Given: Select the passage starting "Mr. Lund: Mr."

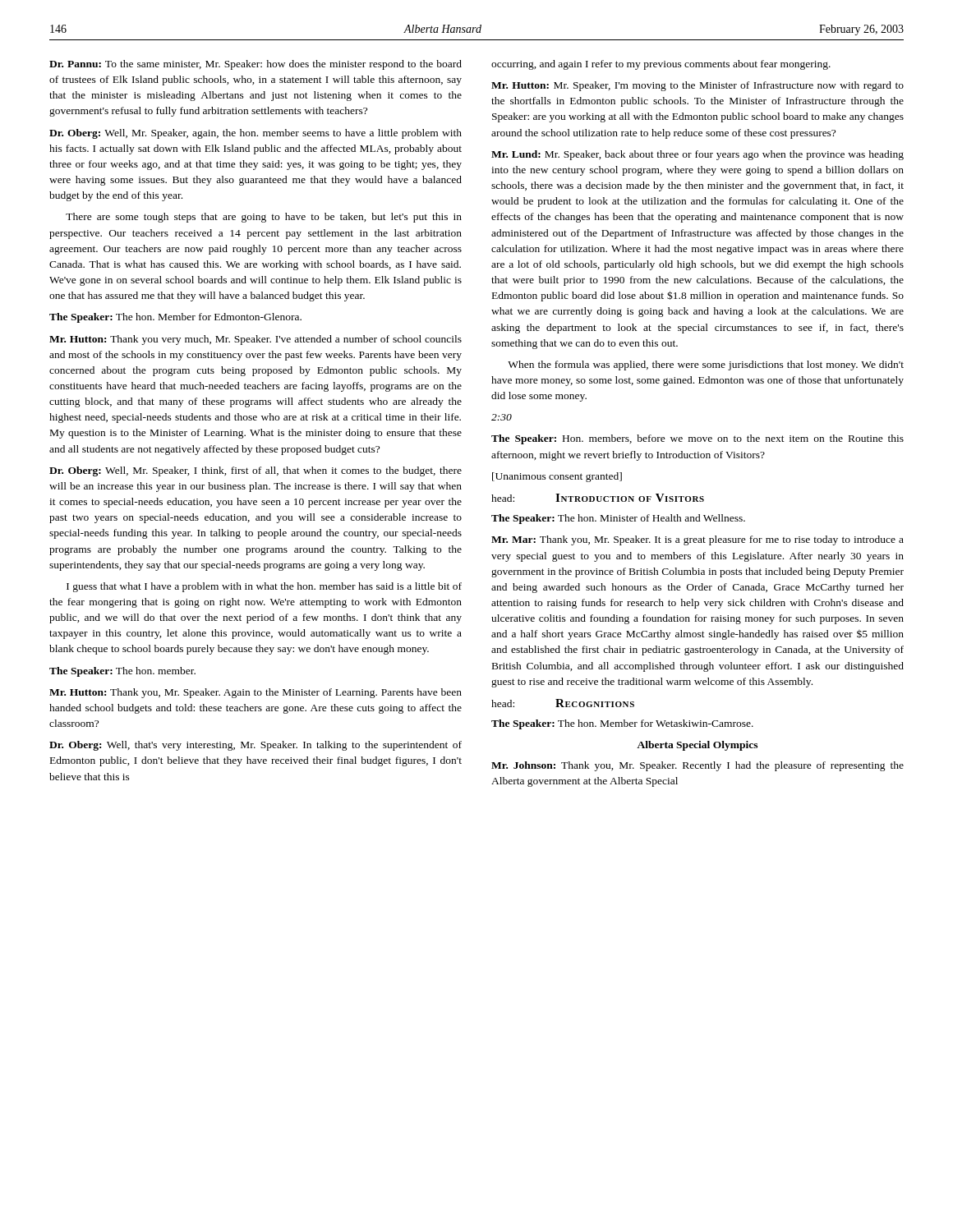Looking at the screenshot, I should [x=698, y=275].
